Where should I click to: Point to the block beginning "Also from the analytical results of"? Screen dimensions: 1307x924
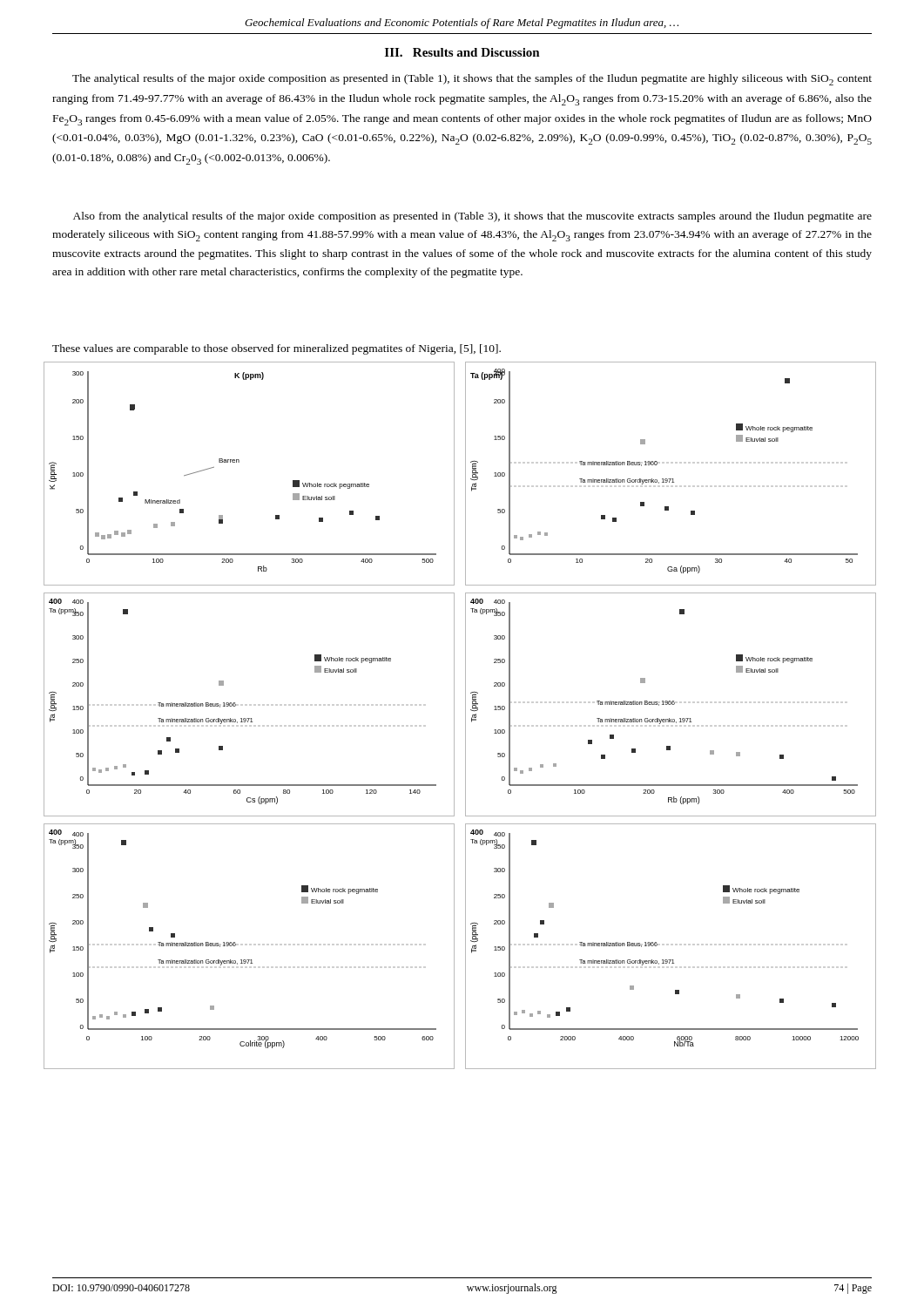[462, 243]
